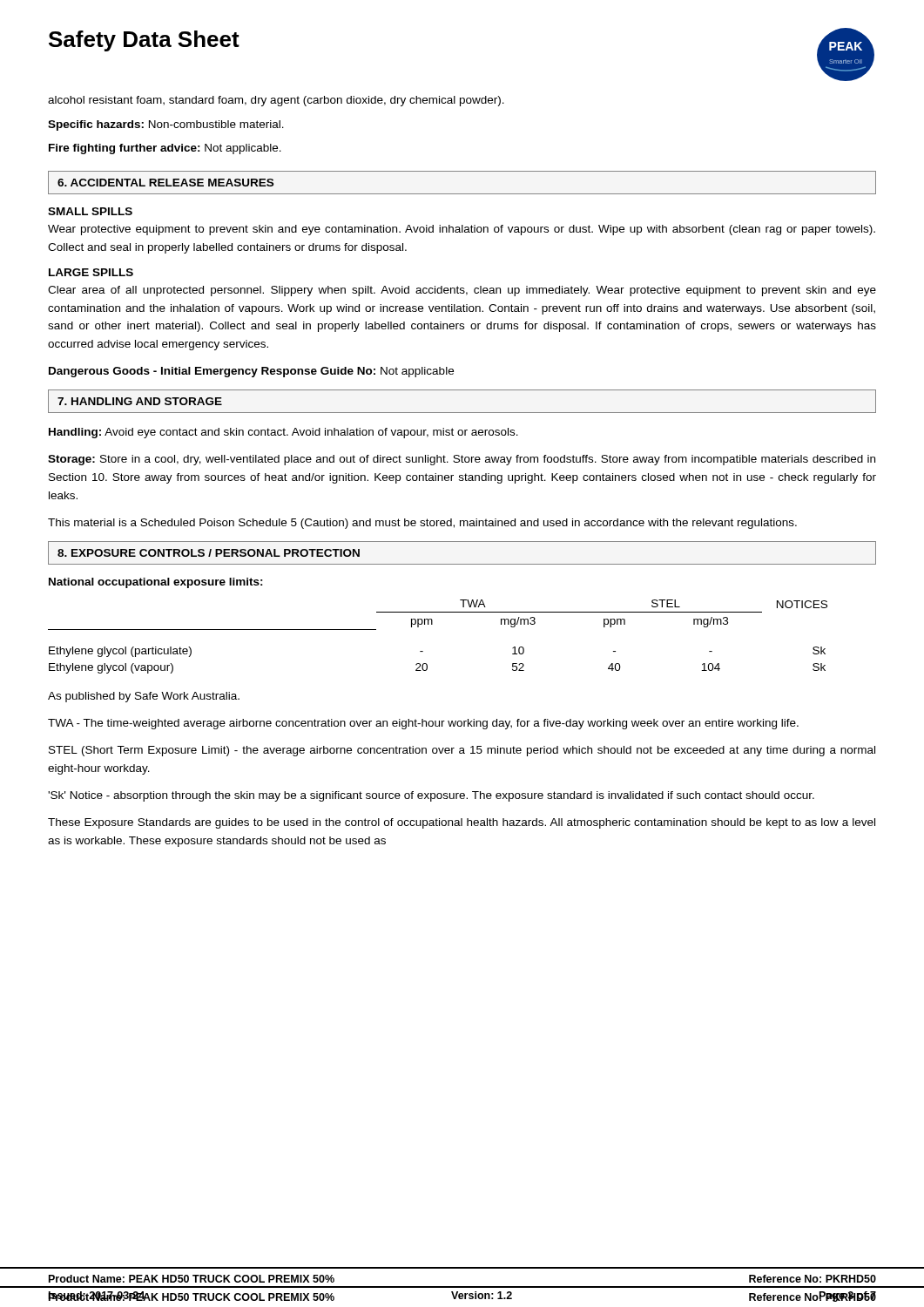Click the passage that begins "'Sk' Notice - absorption"

(431, 795)
